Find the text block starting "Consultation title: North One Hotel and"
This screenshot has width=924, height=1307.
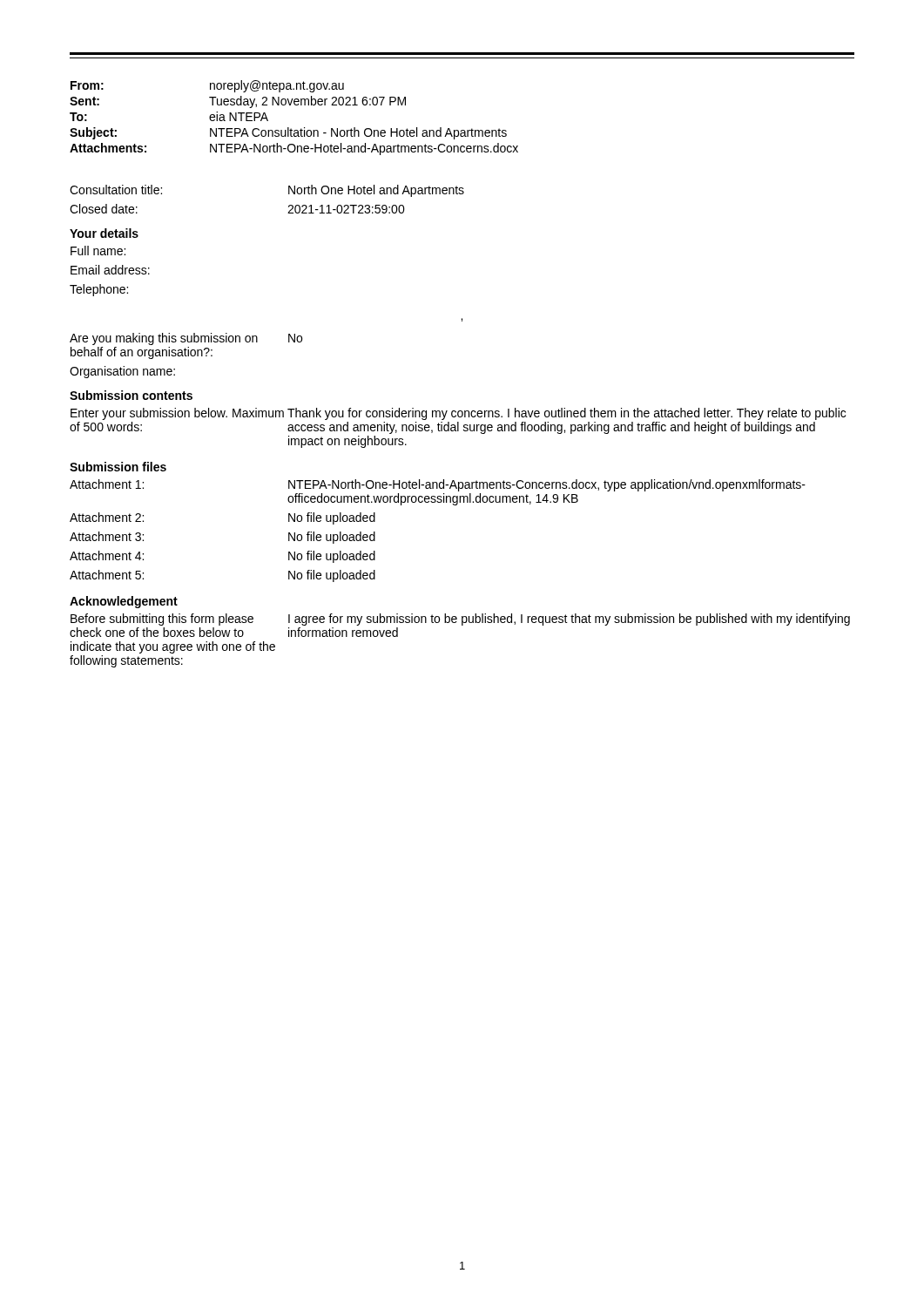[x=462, y=192]
